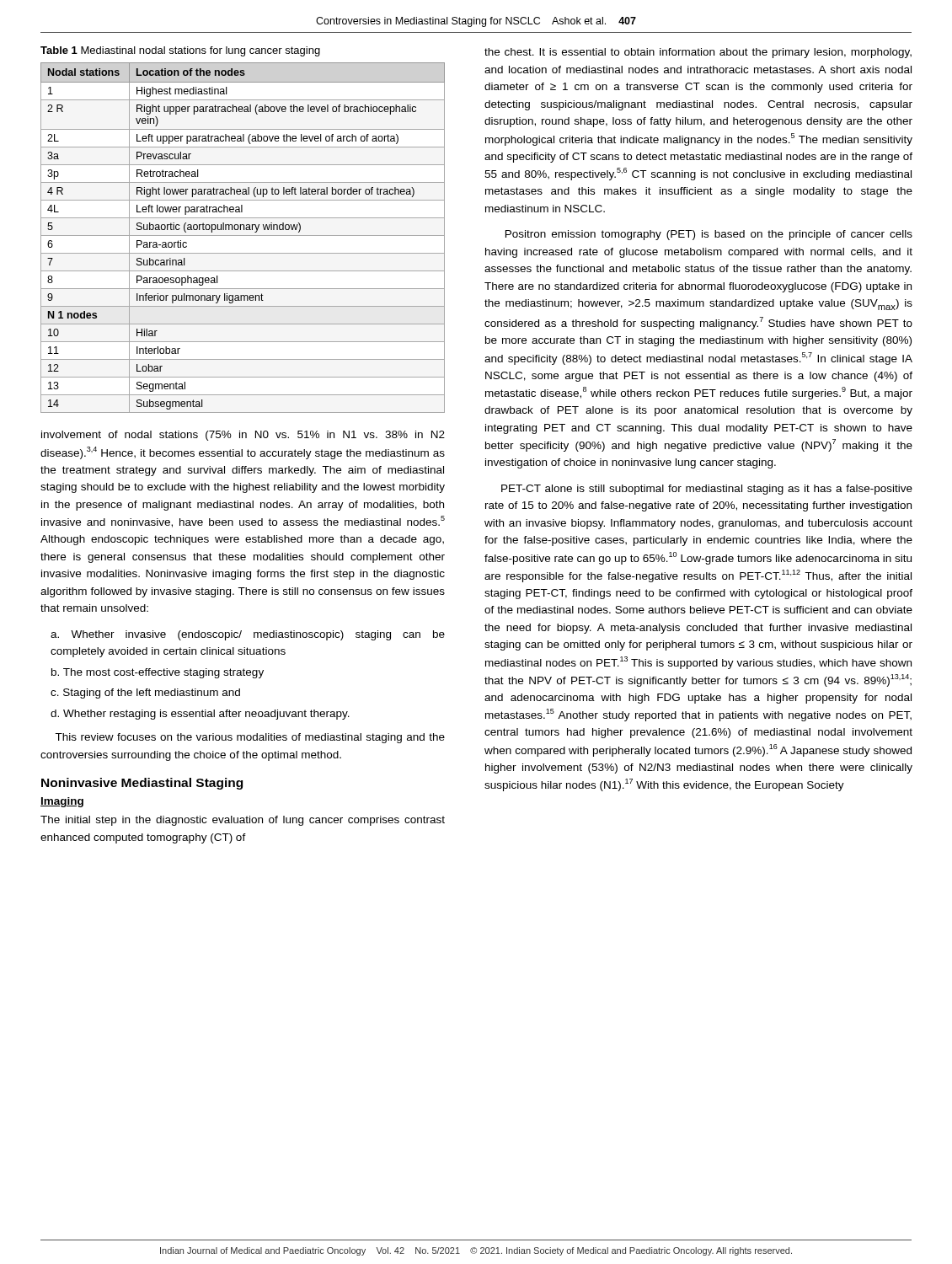Find the text block containing "This review focuses on the various modalities of"
The height and width of the screenshot is (1264, 952).
coord(243,746)
